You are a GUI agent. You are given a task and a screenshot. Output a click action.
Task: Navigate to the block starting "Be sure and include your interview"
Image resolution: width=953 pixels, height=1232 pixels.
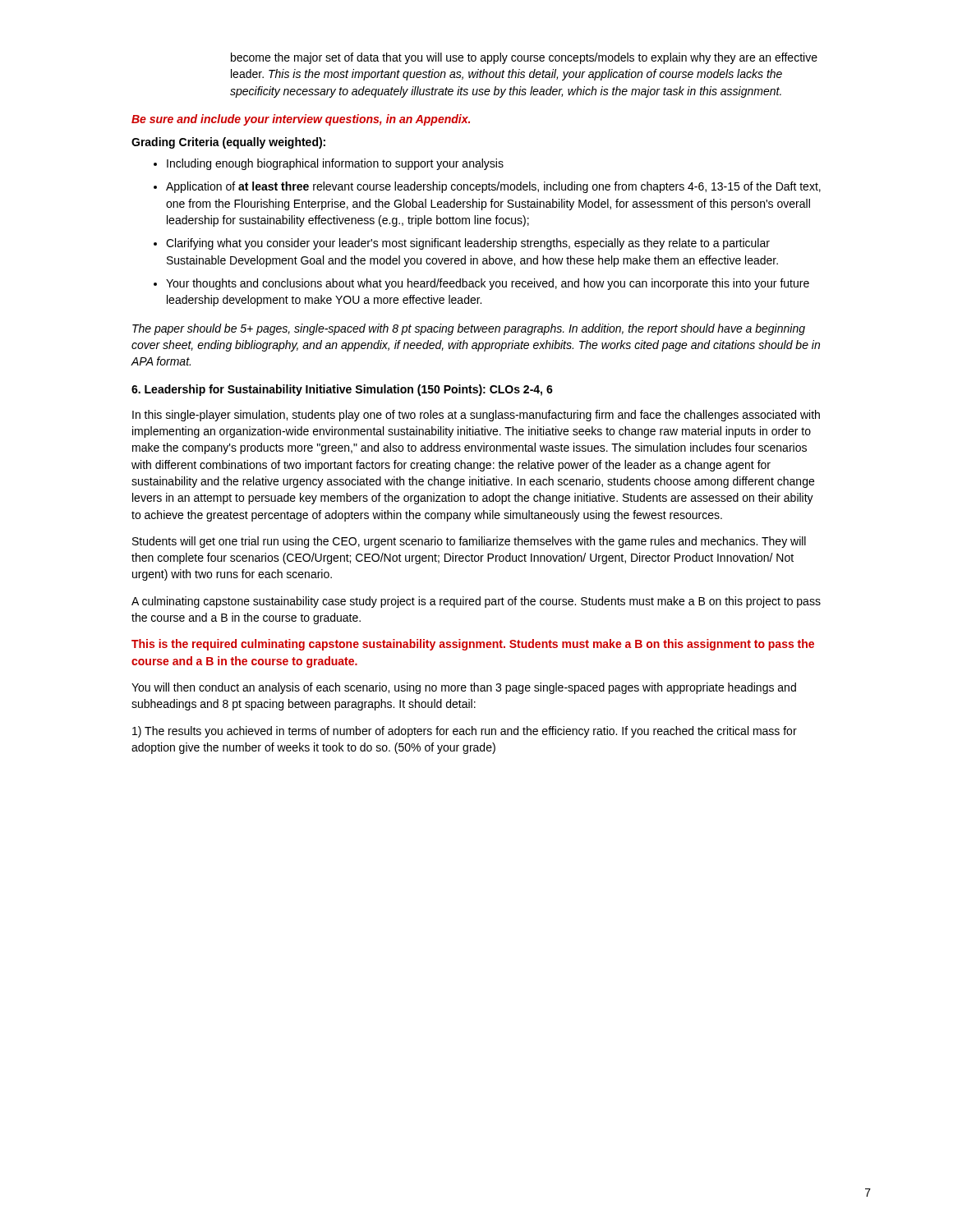tap(301, 119)
